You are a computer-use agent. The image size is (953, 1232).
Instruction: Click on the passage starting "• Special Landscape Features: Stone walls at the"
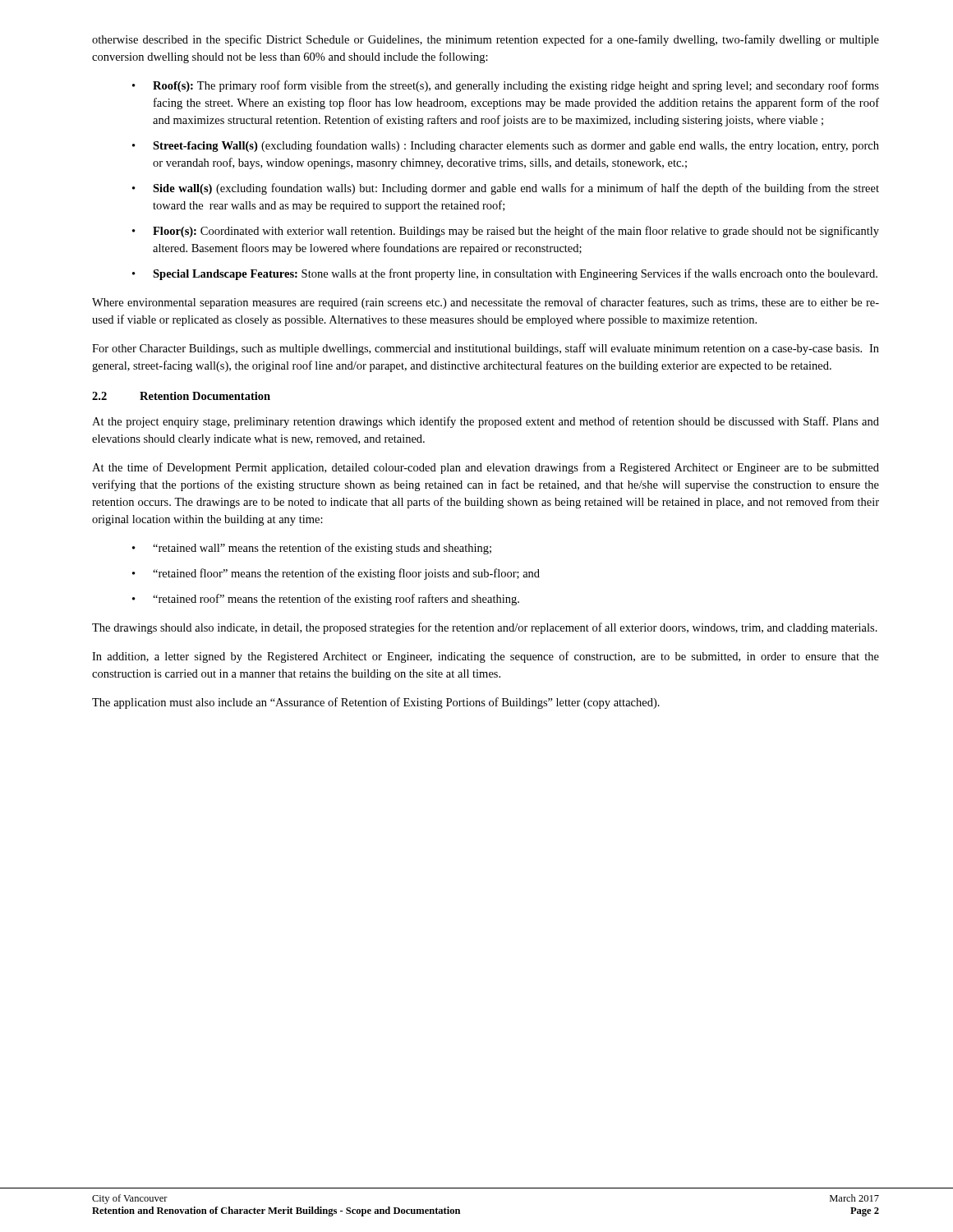505,274
